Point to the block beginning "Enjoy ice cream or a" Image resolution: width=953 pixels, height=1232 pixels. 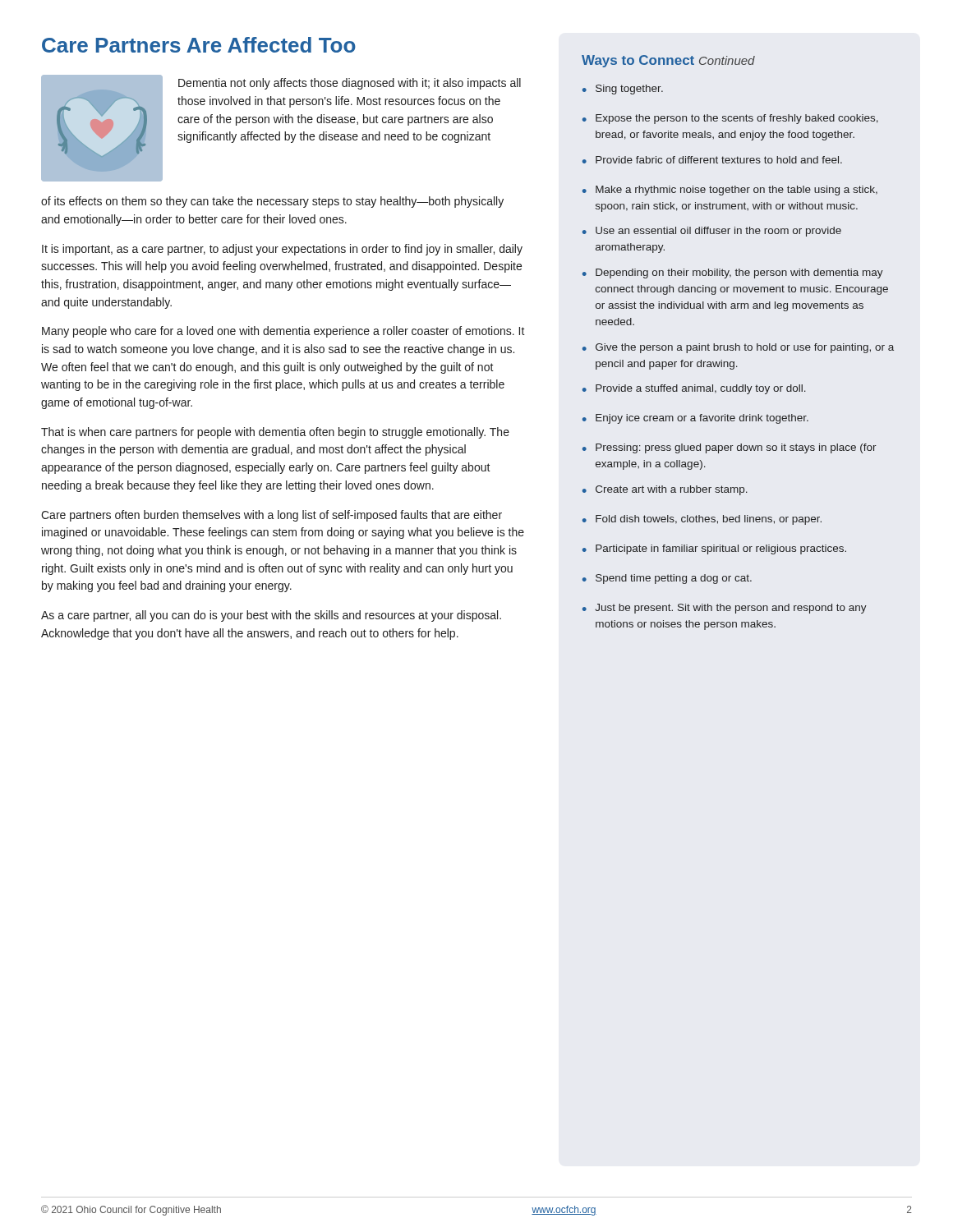coord(702,418)
